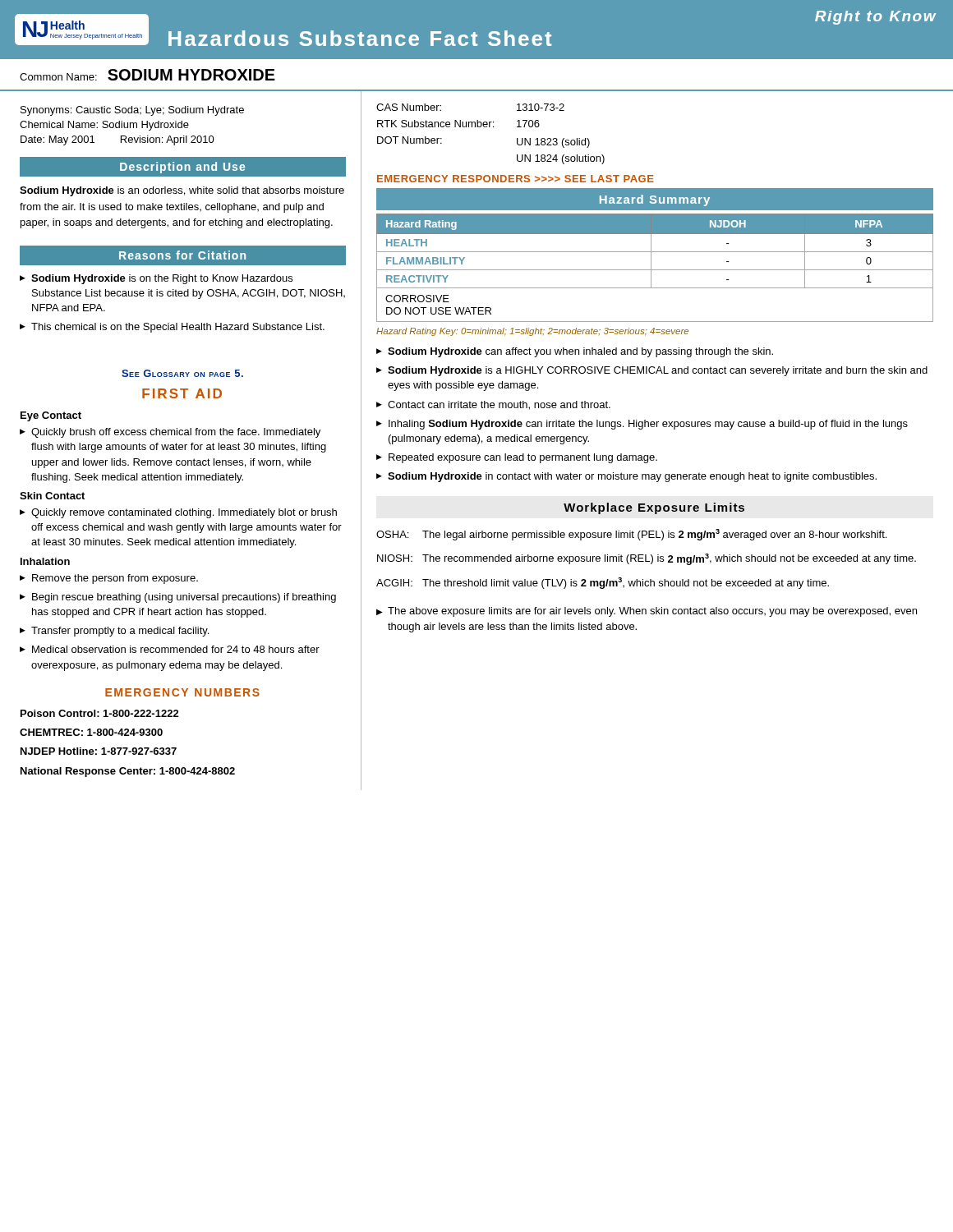Image resolution: width=953 pixels, height=1232 pixels.
Task: Locate the block of text that opens with "OSHA: The legal airborne permissible exposure limit"
Action: (632, 534)
